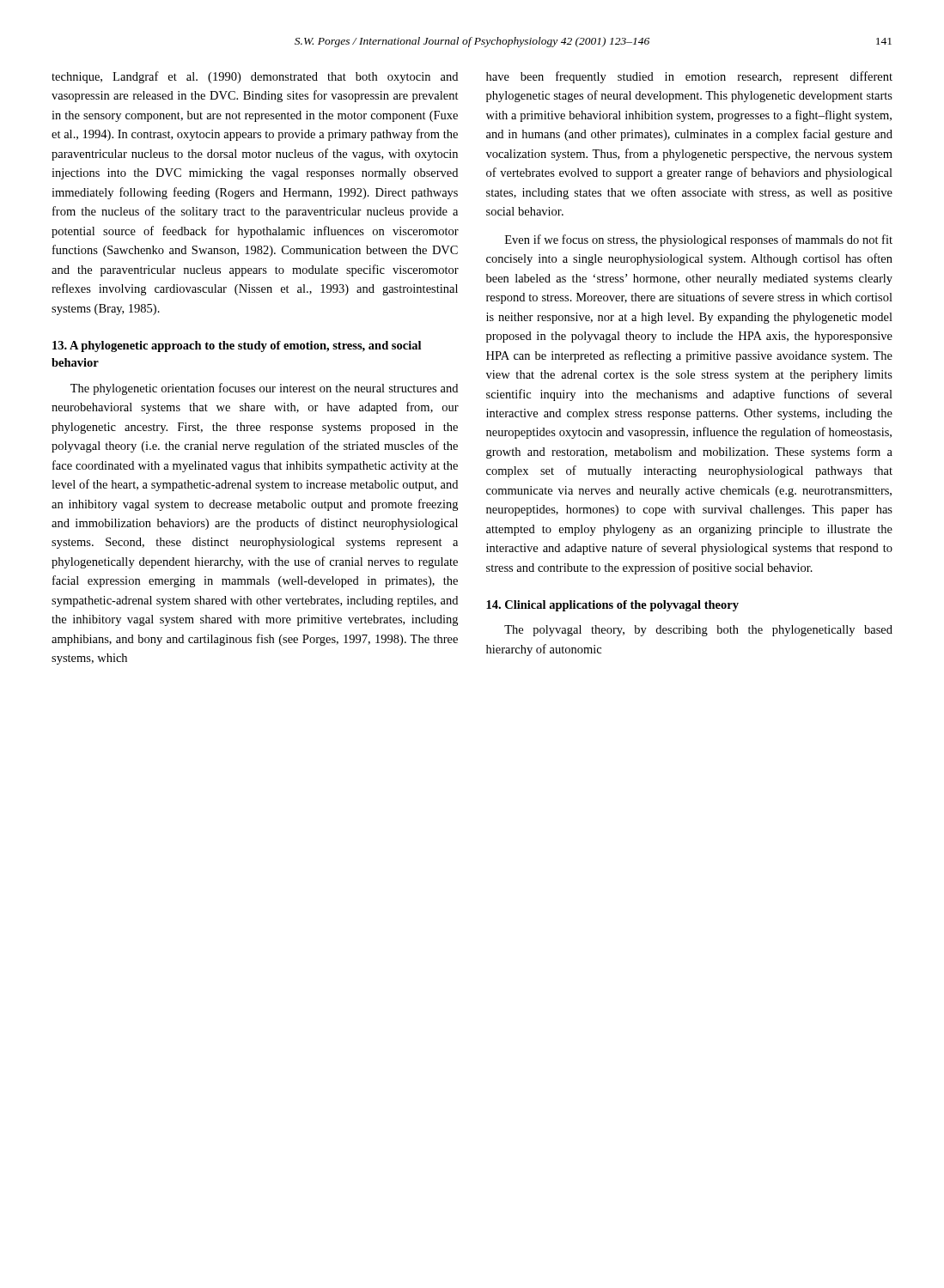Locate the block of text that opens with "have been frequently studied in"

(689, 322)
